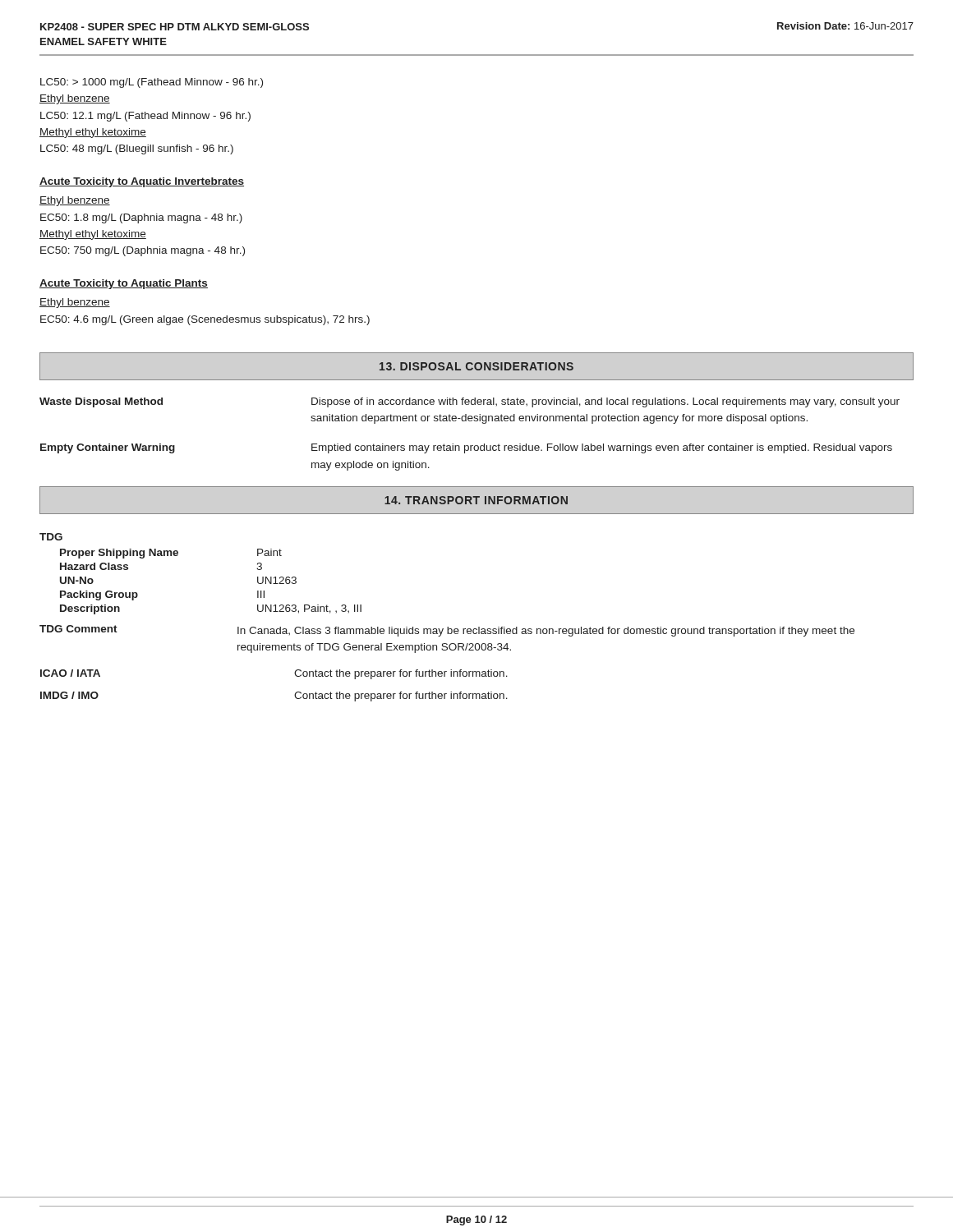
Task: Locate the section header with the text "13. DISPOSAL CONSIDERATIONS"
Action: coord(476,366)
